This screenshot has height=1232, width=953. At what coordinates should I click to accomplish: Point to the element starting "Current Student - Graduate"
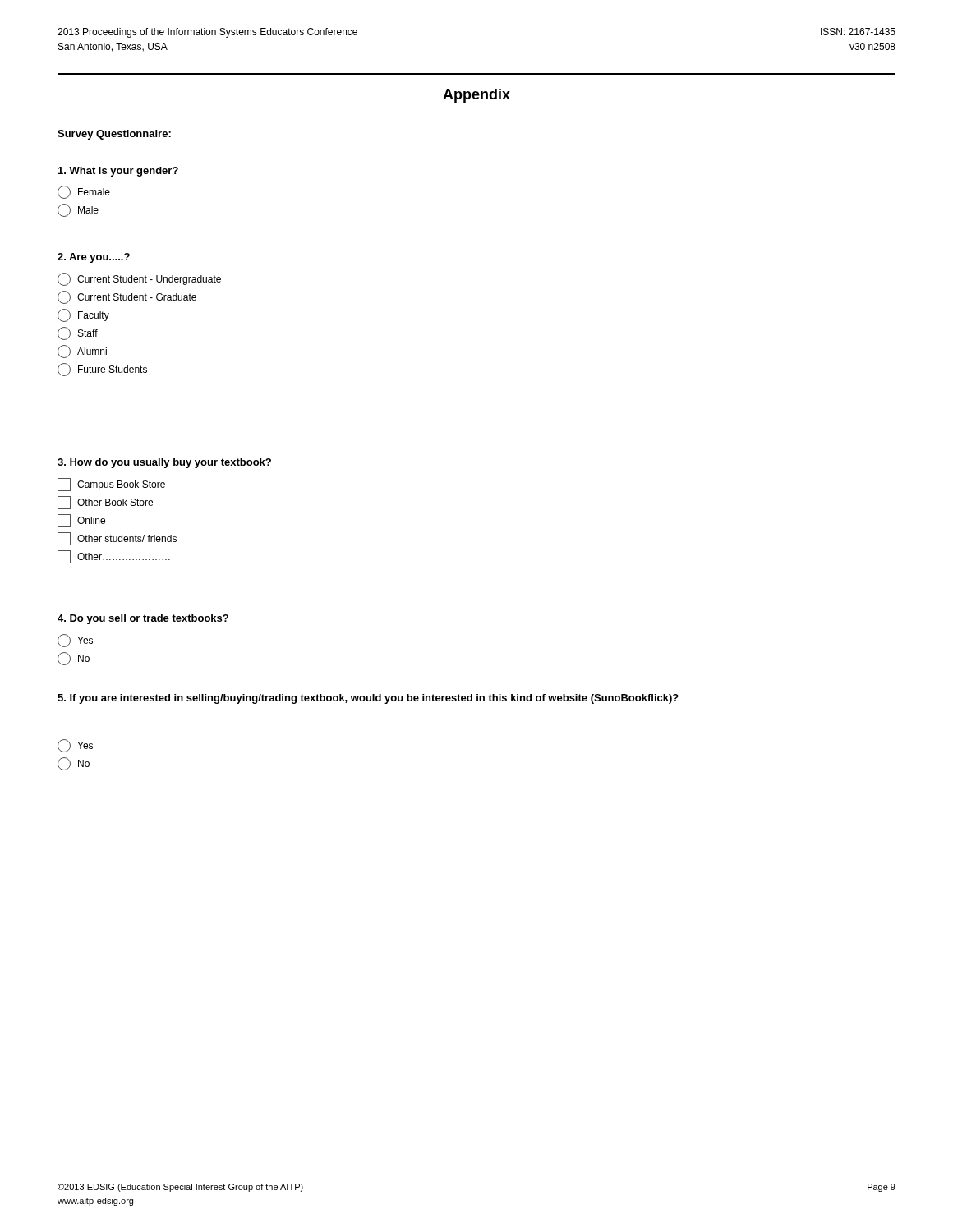(127, 297)
